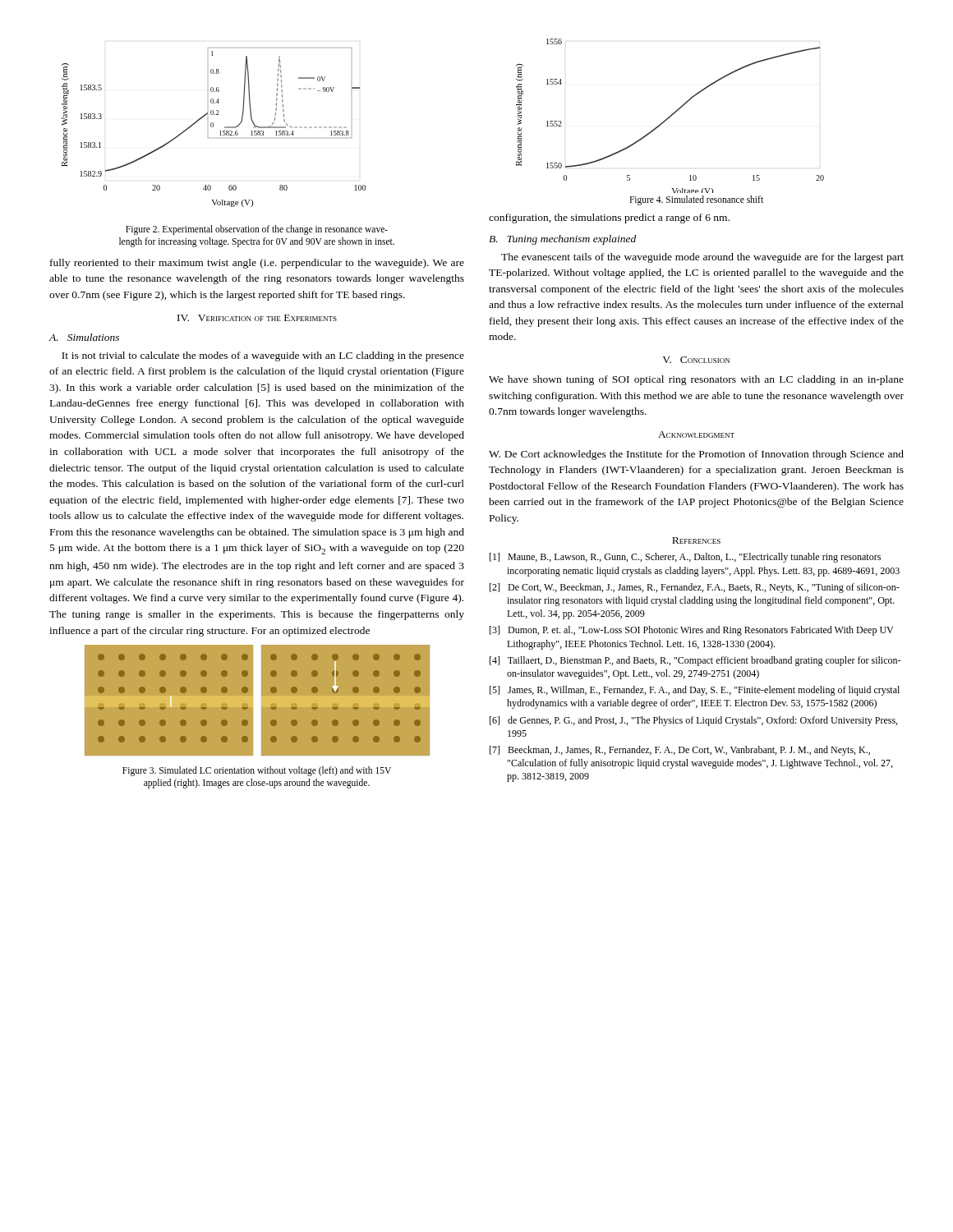The height and width of the screenshot is (1232, 953).
Task: Where does it say "V. Conclusion"?
Action: [696, 359]
